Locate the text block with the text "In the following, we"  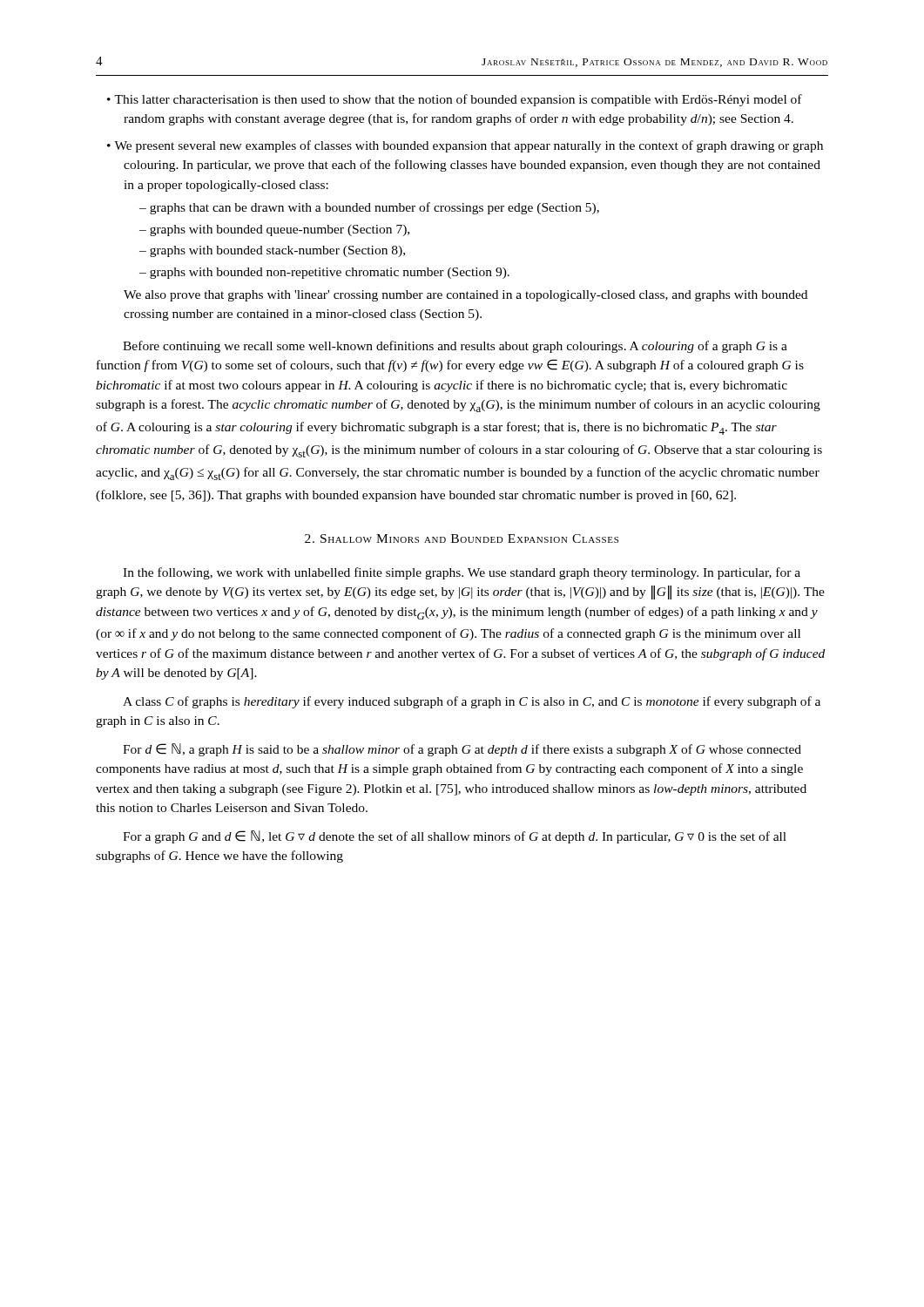coord(462,714)
